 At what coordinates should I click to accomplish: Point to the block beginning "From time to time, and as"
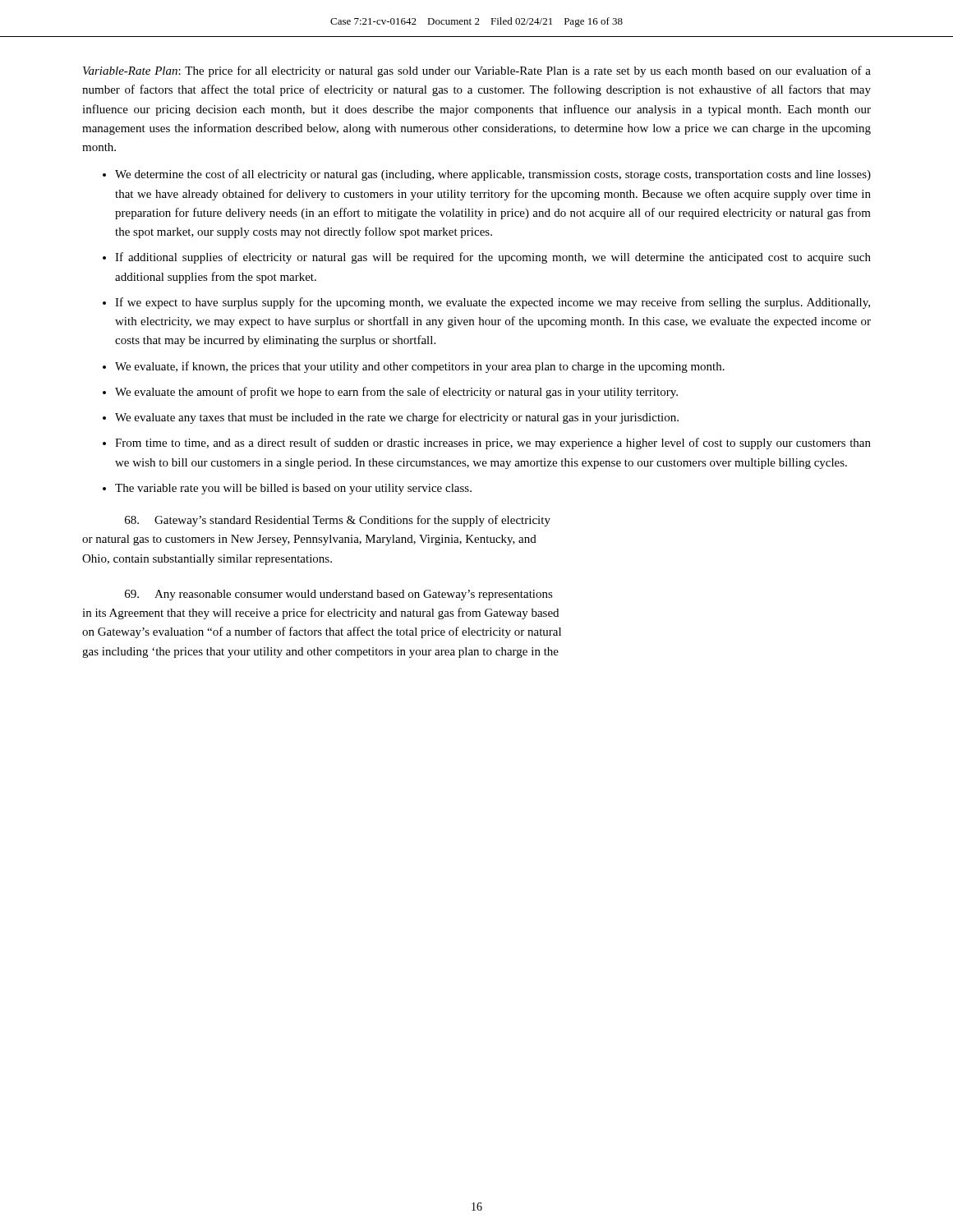493,452
